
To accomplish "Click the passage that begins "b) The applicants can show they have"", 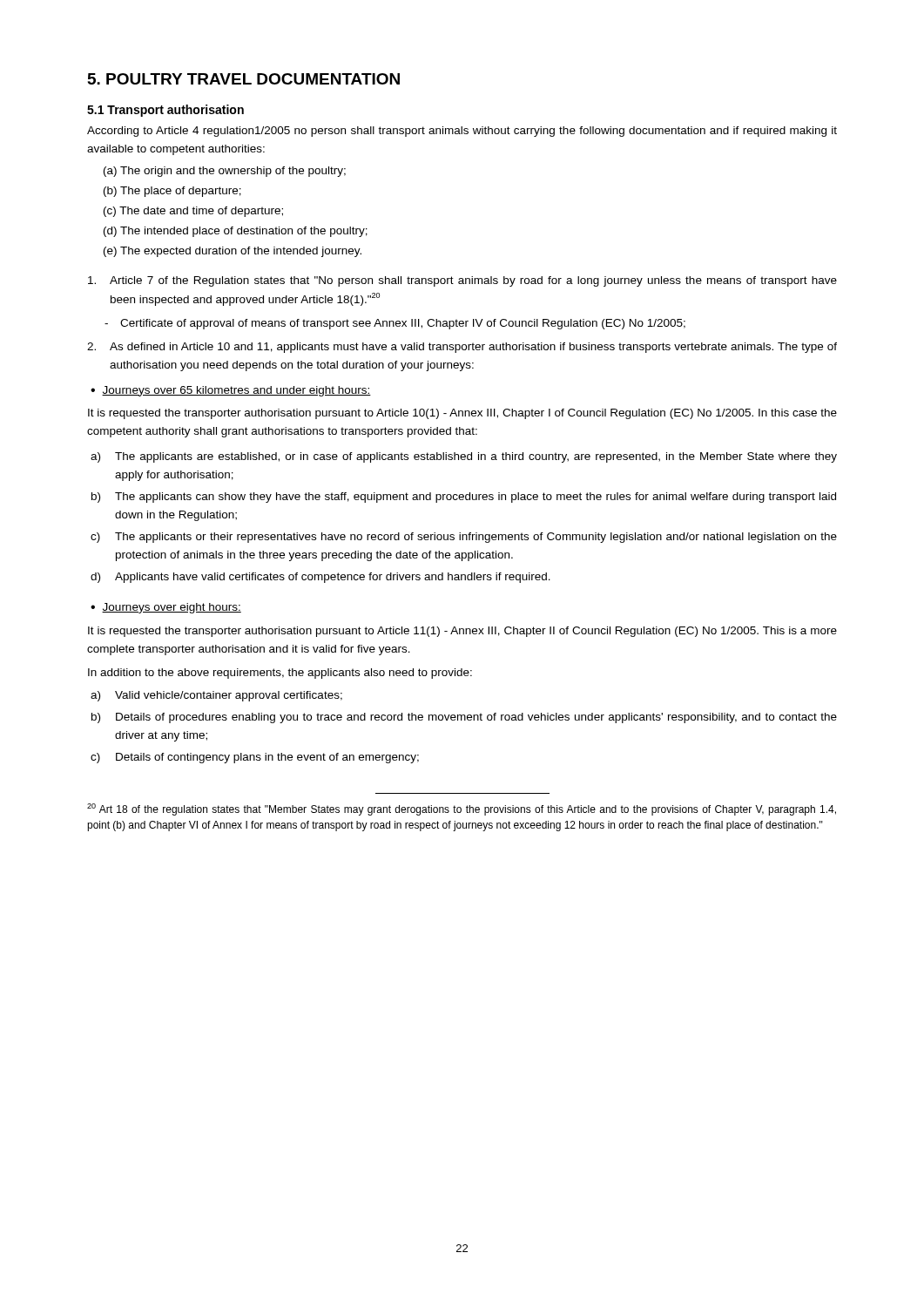I will click(x=464, y=506).
